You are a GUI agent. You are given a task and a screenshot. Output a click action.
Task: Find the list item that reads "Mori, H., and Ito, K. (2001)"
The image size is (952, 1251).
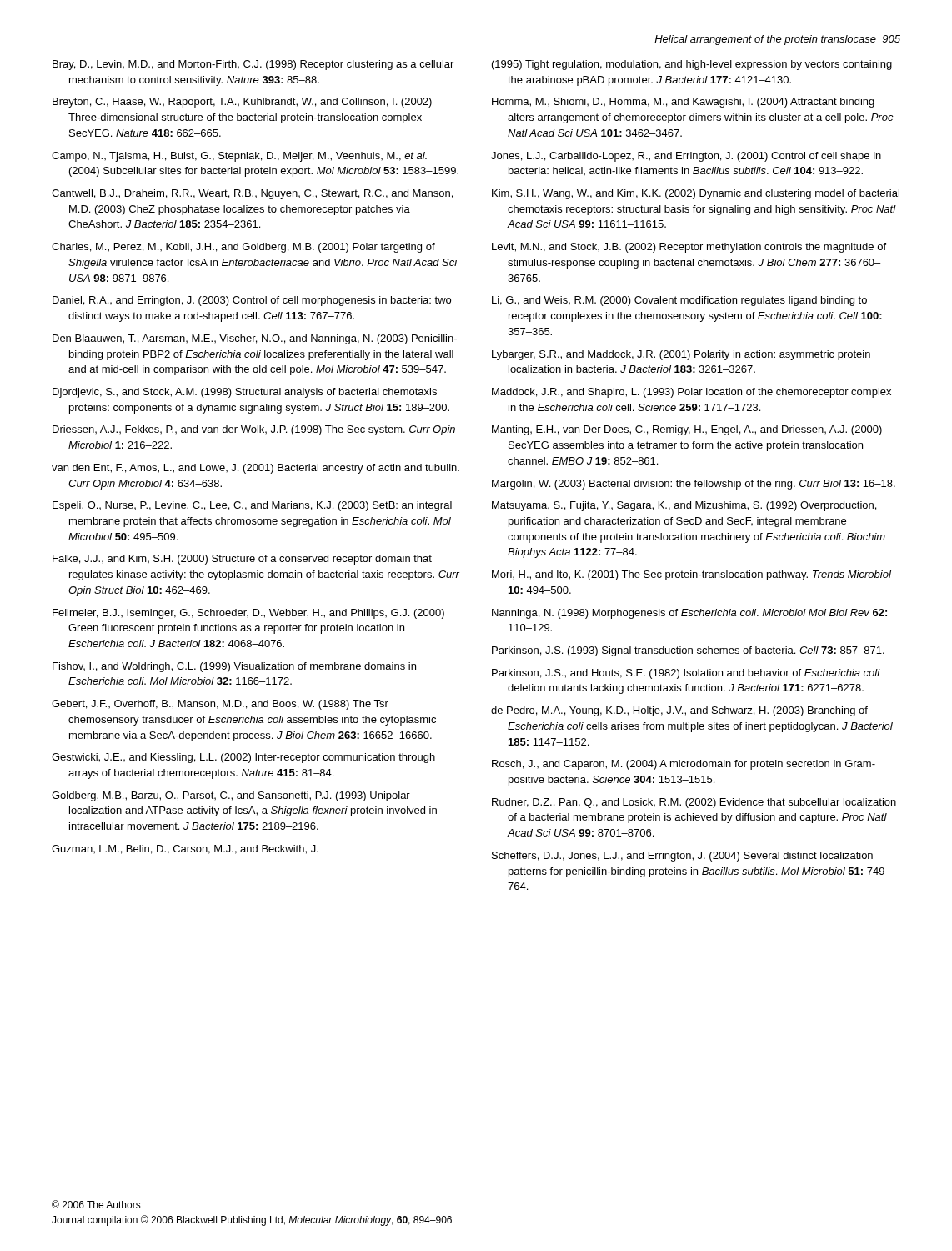point(691,582)
